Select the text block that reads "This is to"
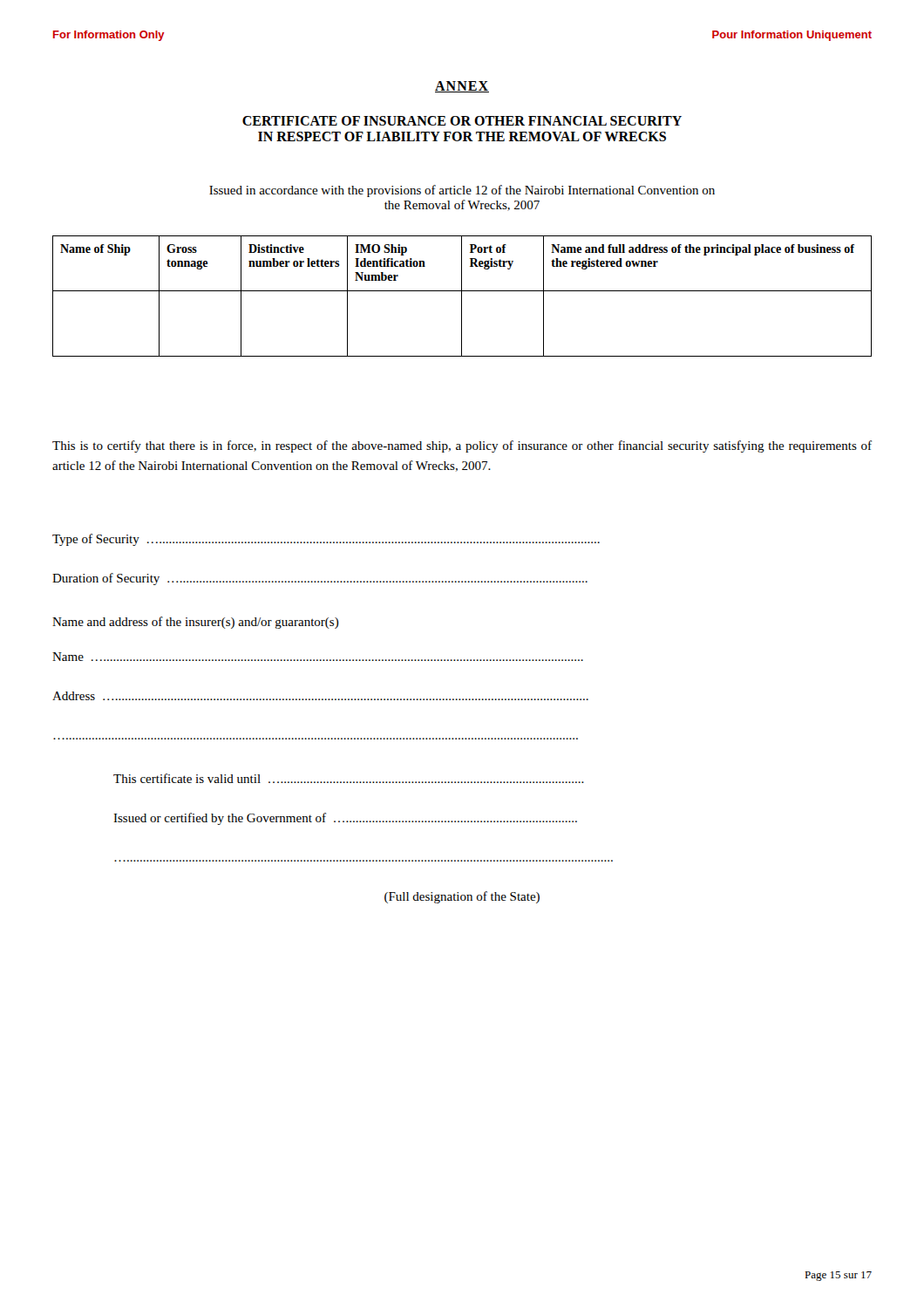 (462, 455)
